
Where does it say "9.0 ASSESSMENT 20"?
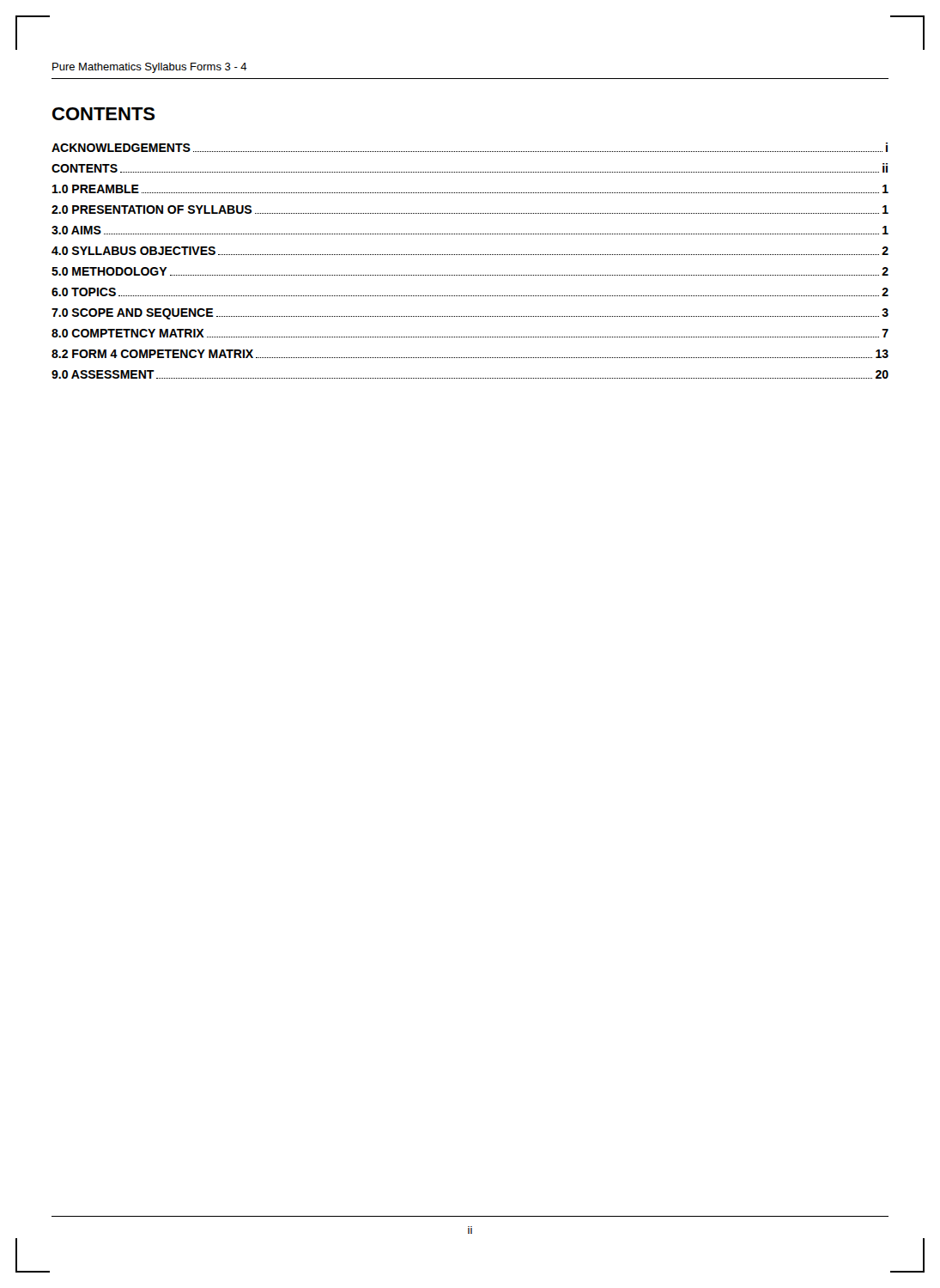(470, 374)
